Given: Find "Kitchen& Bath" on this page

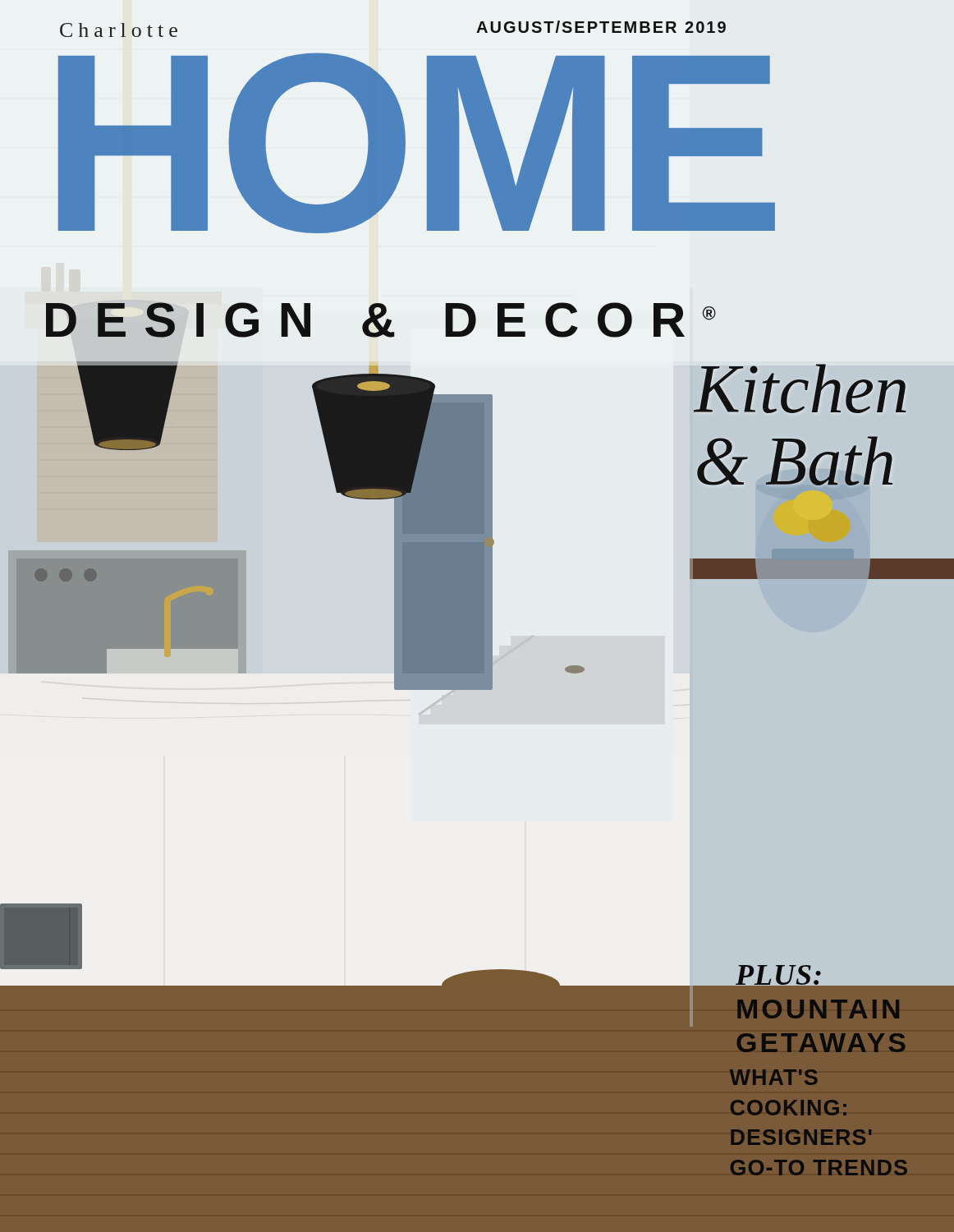Looking at the screenshot, I should (x=802, y=426).
